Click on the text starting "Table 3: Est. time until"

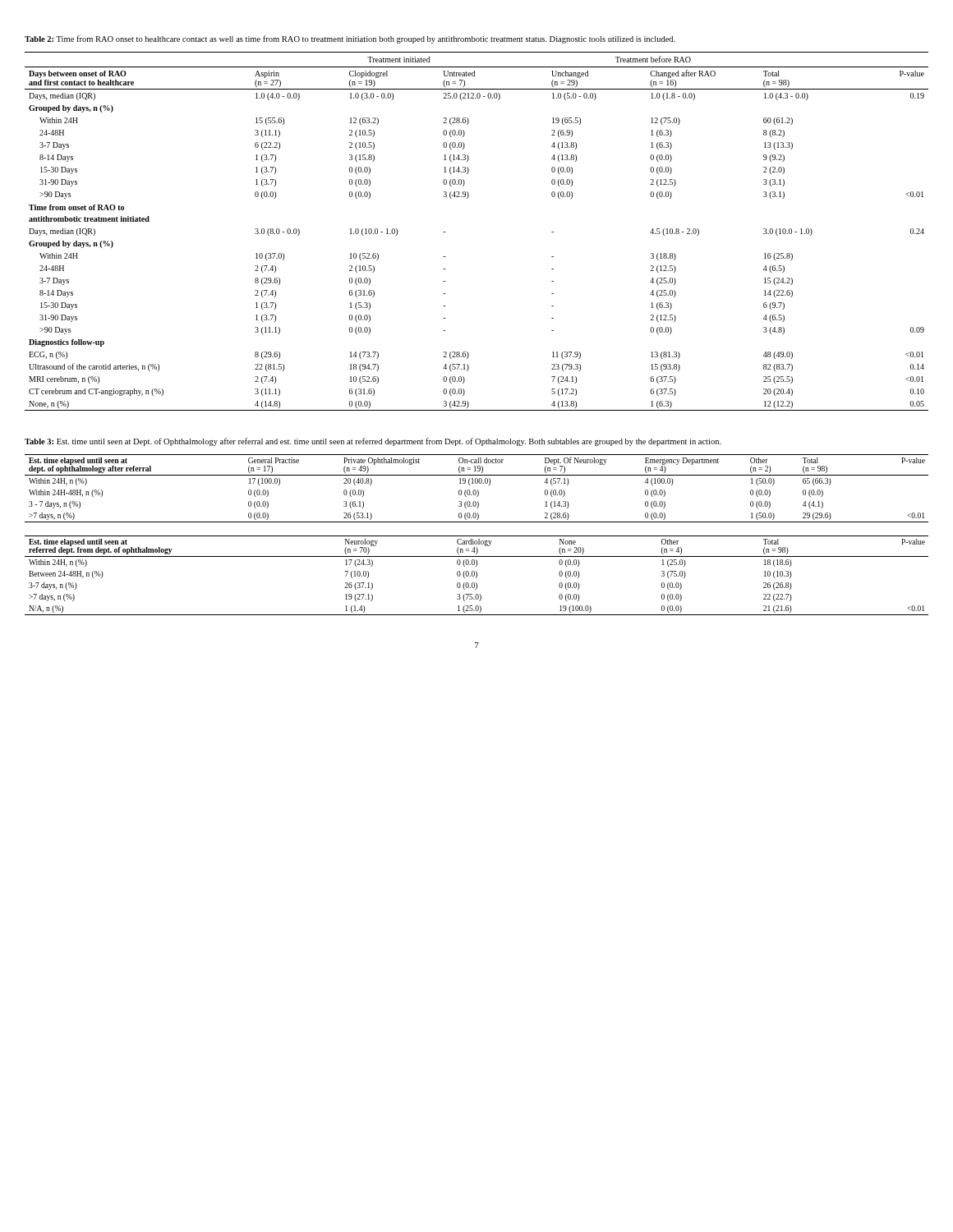pos(373,442)
